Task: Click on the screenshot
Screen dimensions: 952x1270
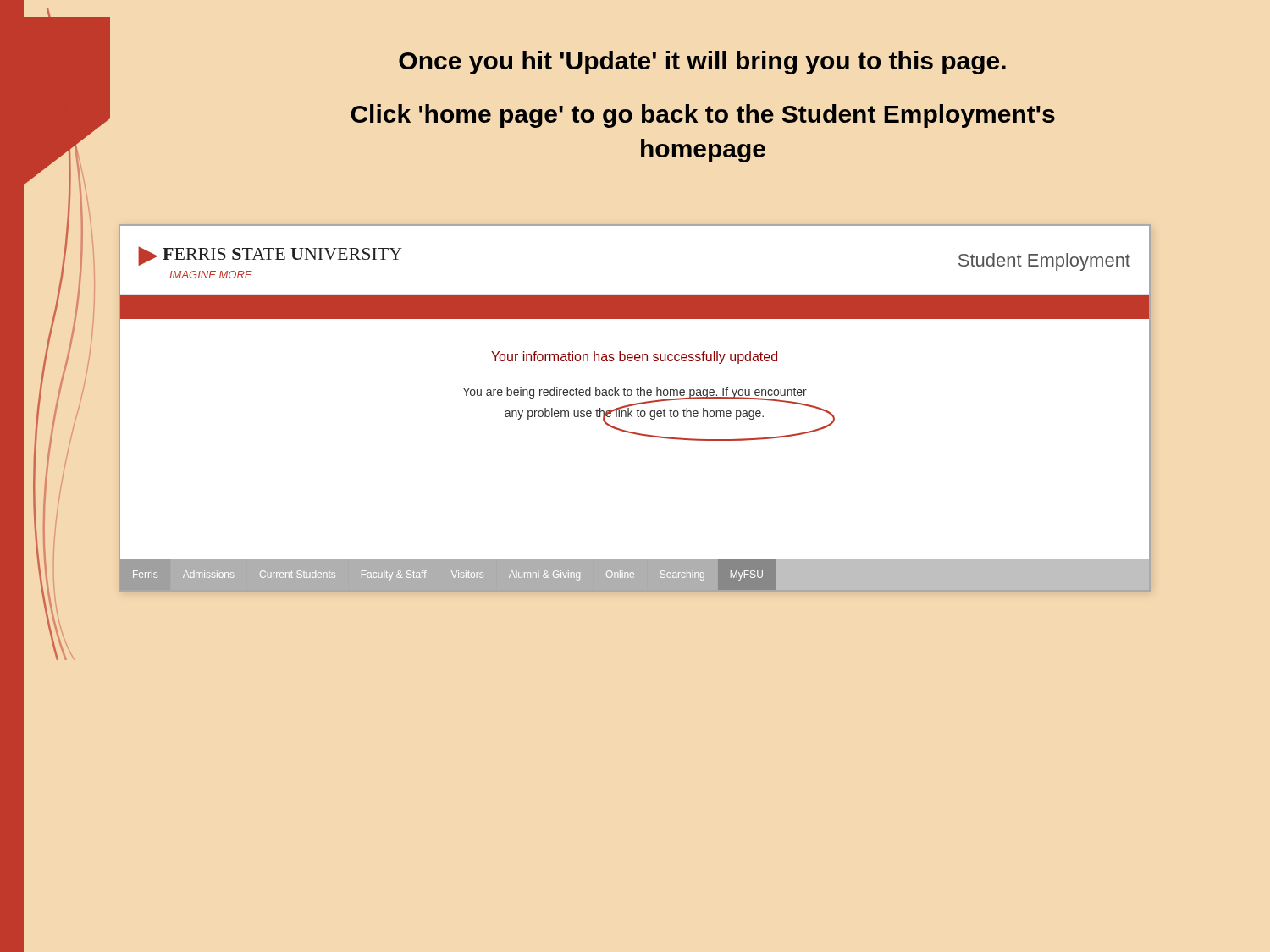Action: click(635, 408)
